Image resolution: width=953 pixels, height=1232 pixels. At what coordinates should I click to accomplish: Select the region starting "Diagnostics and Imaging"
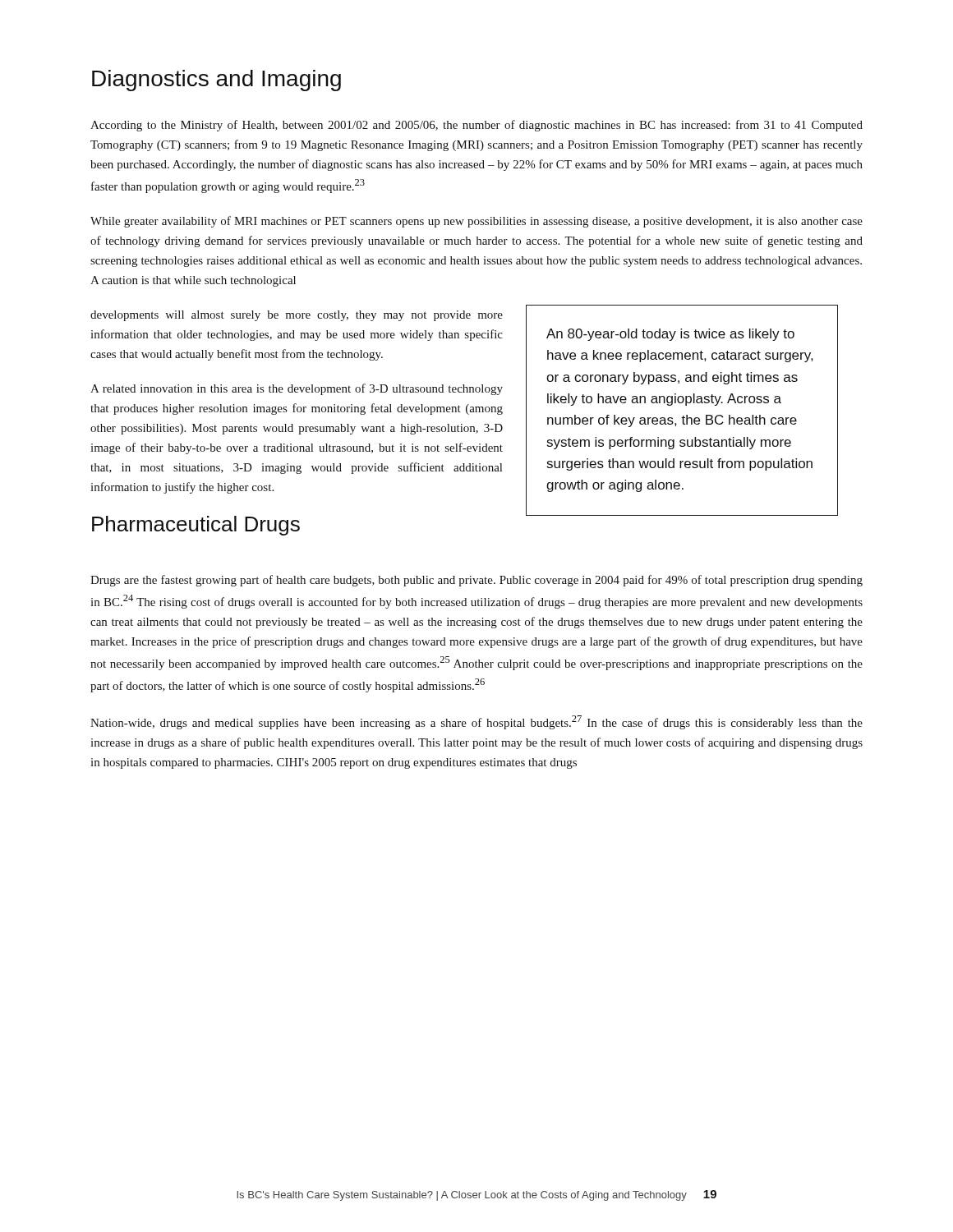pos(216,80)
